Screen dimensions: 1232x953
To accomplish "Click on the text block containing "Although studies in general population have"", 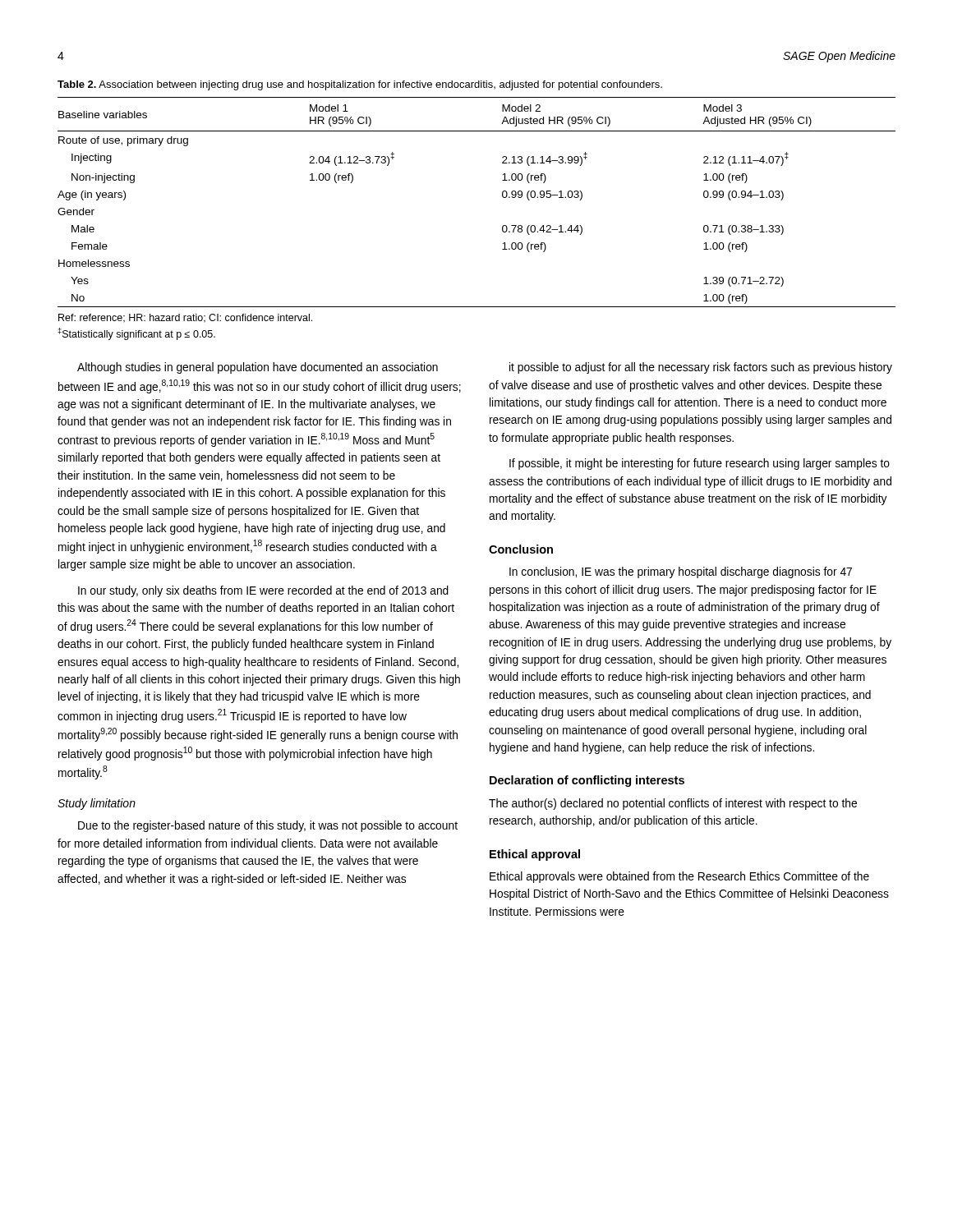I will tap(261, 570).
